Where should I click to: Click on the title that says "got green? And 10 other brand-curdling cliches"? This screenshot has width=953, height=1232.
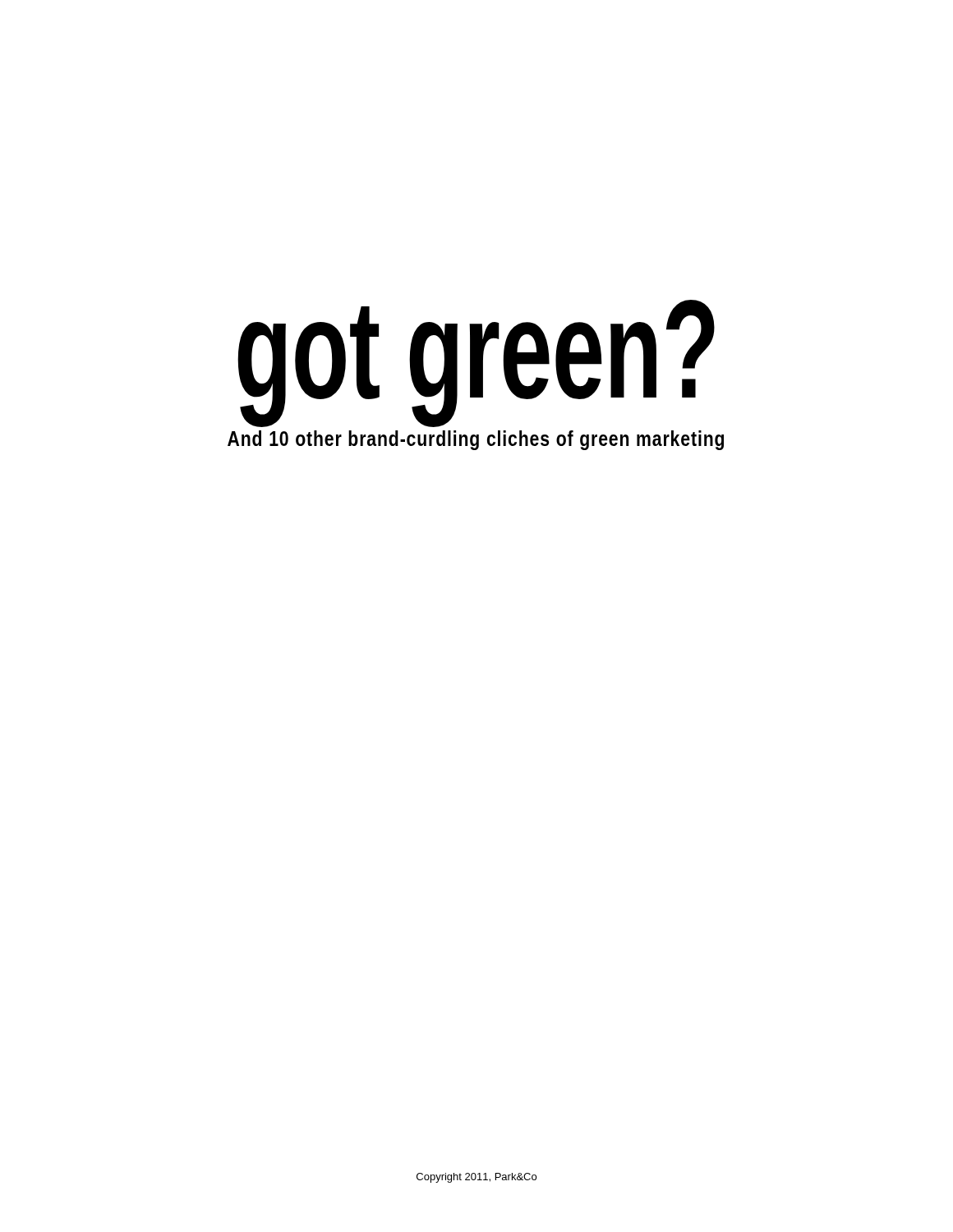[x=476, y=365]
